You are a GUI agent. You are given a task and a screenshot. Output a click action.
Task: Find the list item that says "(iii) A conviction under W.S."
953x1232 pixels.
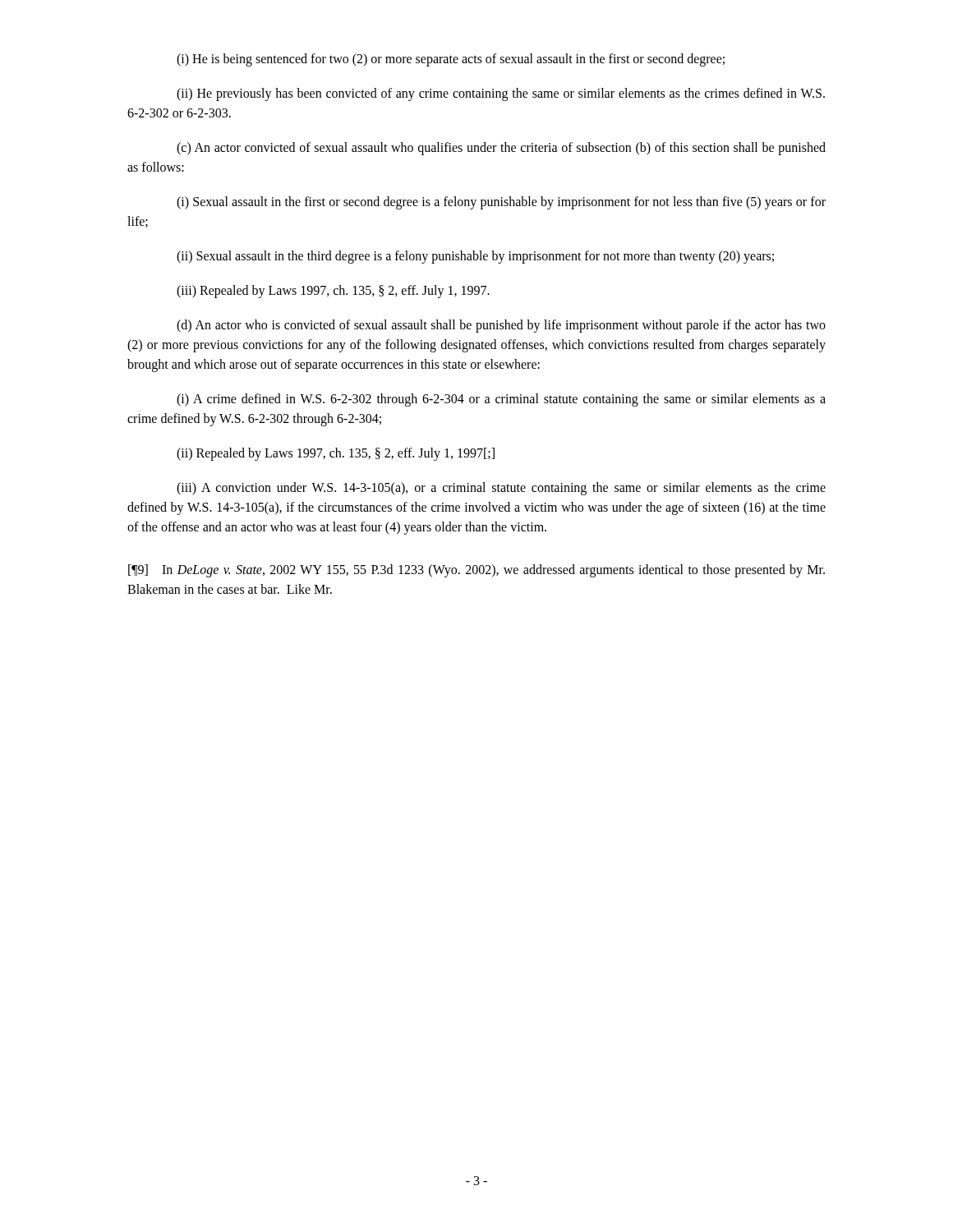[476, 507]
